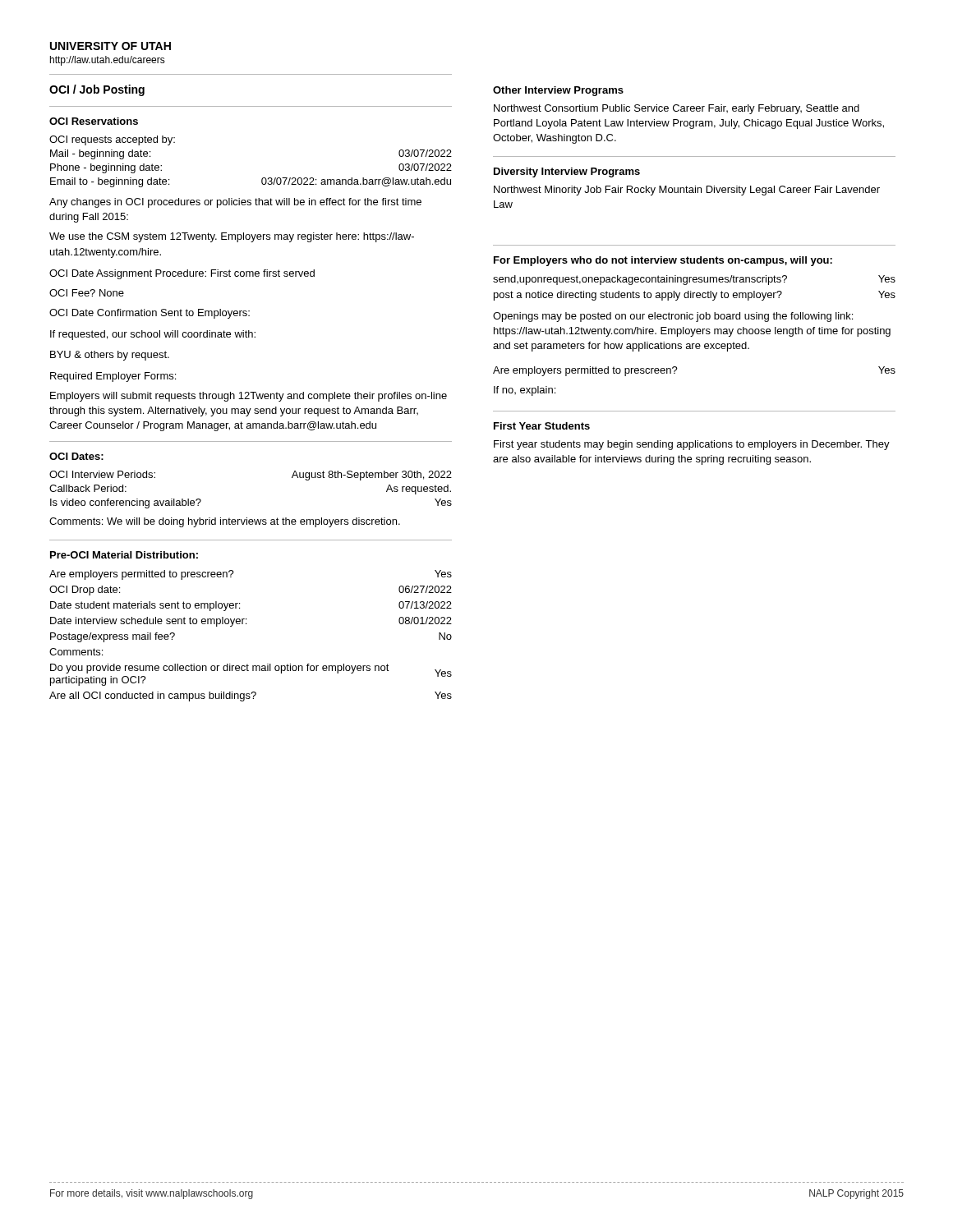
Task: Navigate to the passage starting "Other Interview Programs"
Action: (x=558, y=90)
